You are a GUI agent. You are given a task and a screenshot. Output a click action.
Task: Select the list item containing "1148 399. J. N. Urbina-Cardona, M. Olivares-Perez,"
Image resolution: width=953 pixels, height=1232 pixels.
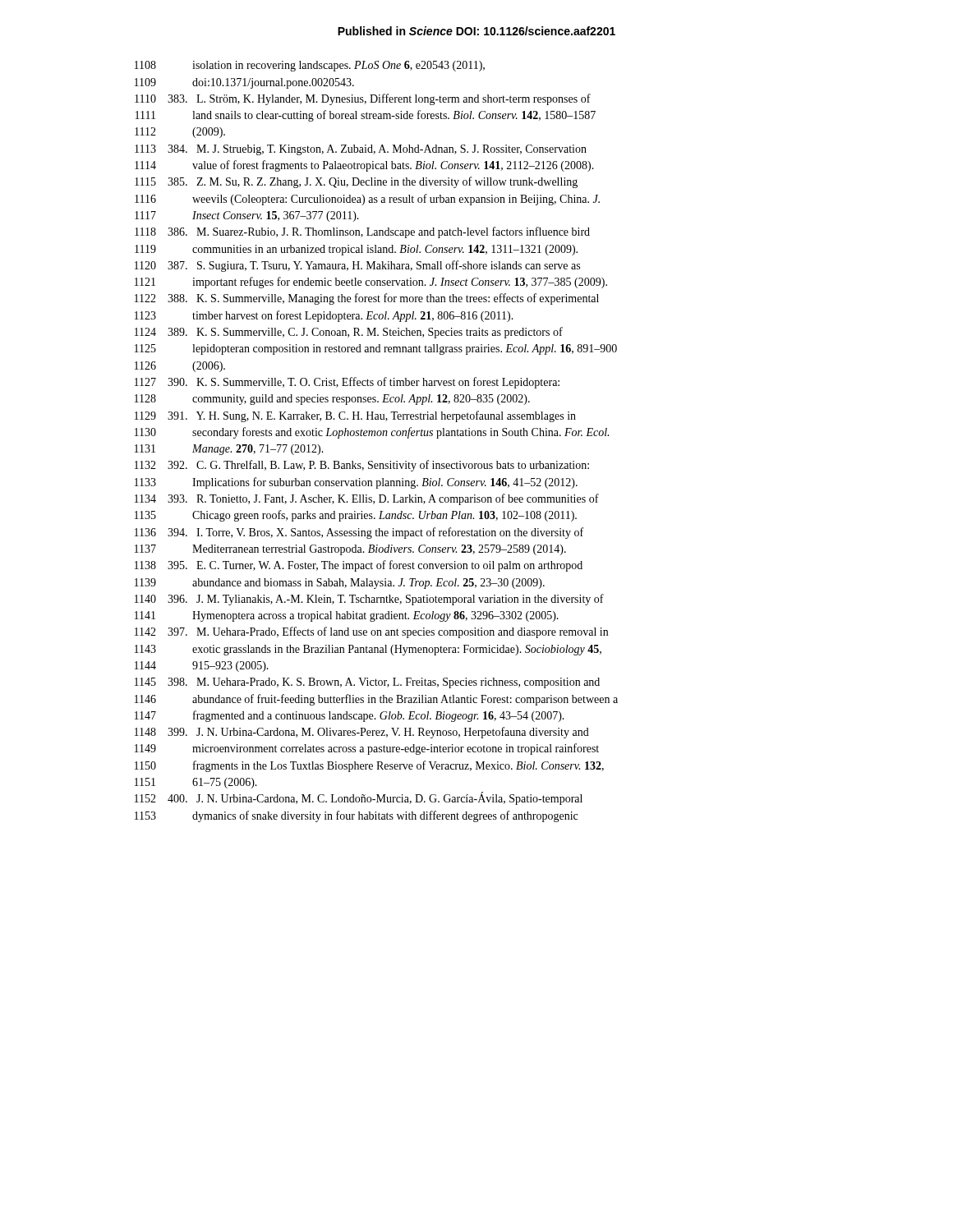pyautogui.click(x=476, y=733)
